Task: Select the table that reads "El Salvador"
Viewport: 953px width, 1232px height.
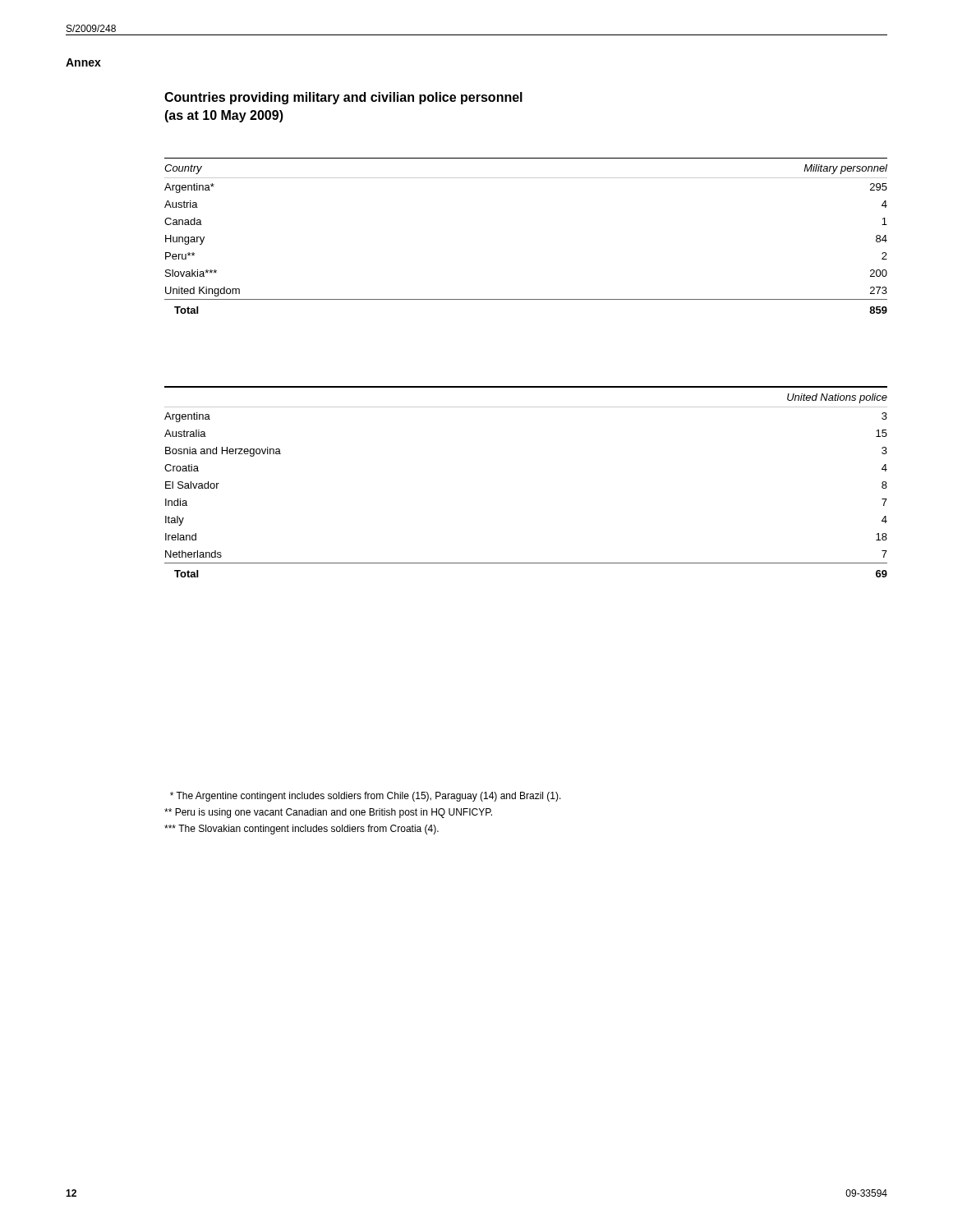Action: coord(526,485)
